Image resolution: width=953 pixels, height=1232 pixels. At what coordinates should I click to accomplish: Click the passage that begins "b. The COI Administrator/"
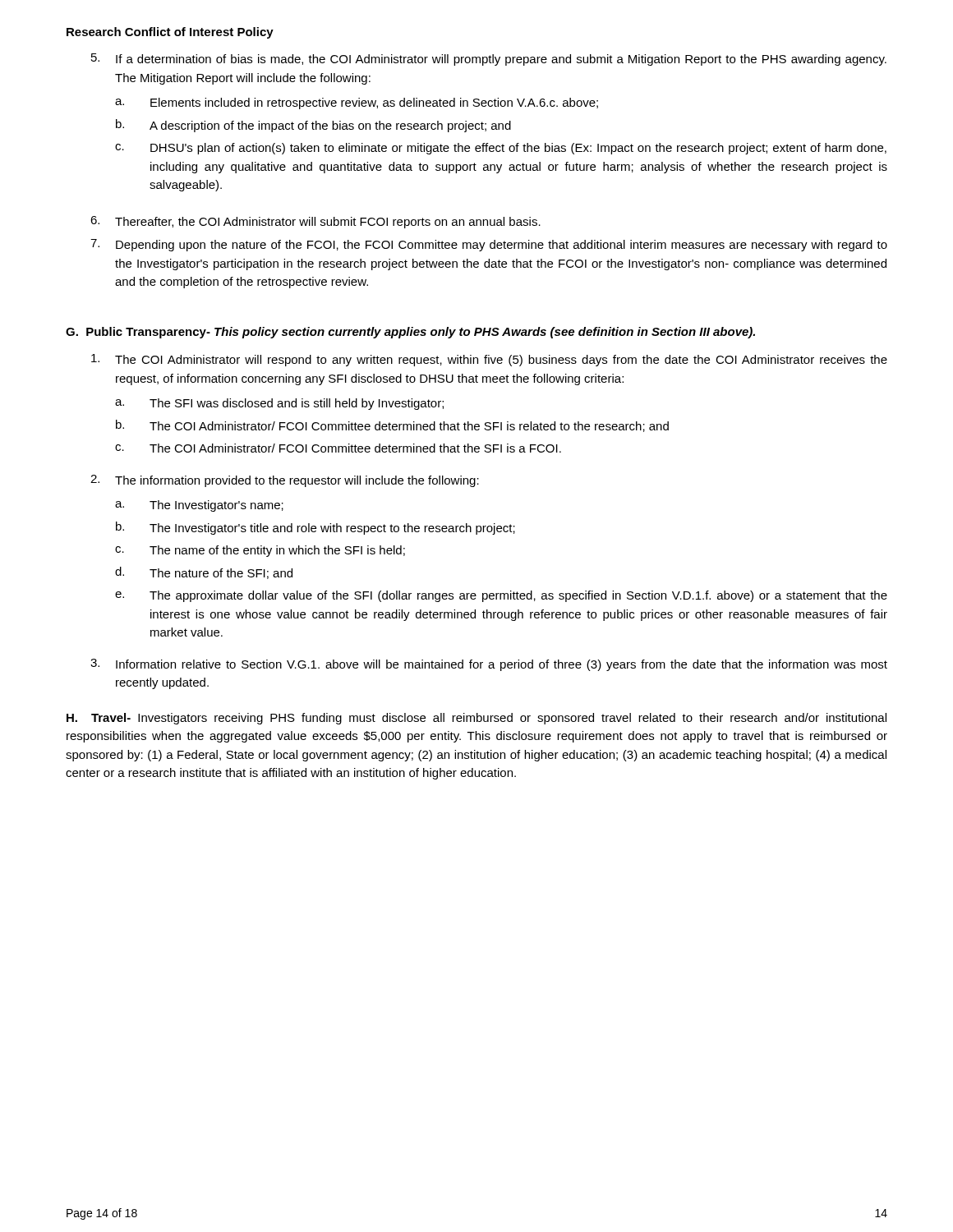(501, 426)
